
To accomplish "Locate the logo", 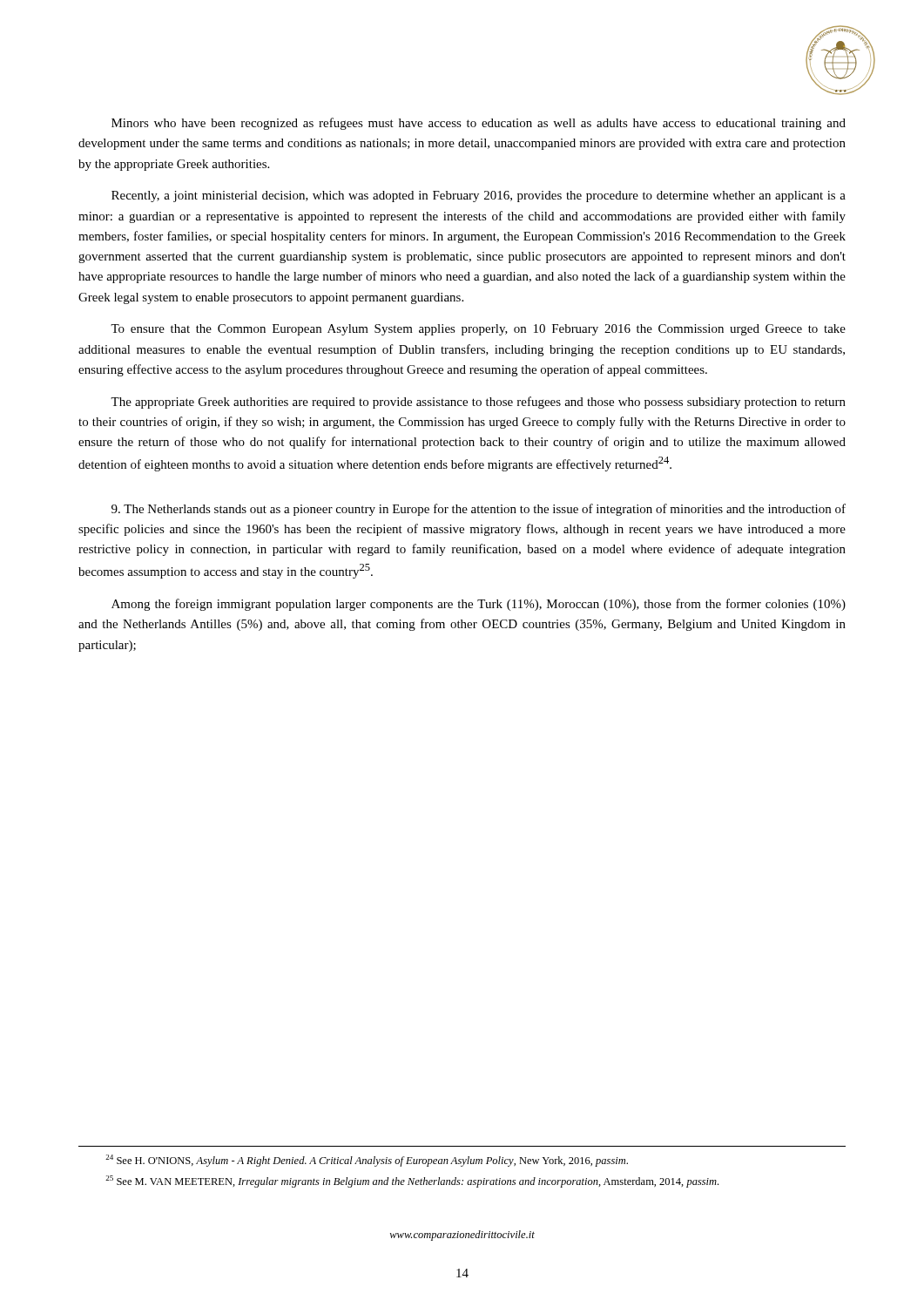I will 840,62.
